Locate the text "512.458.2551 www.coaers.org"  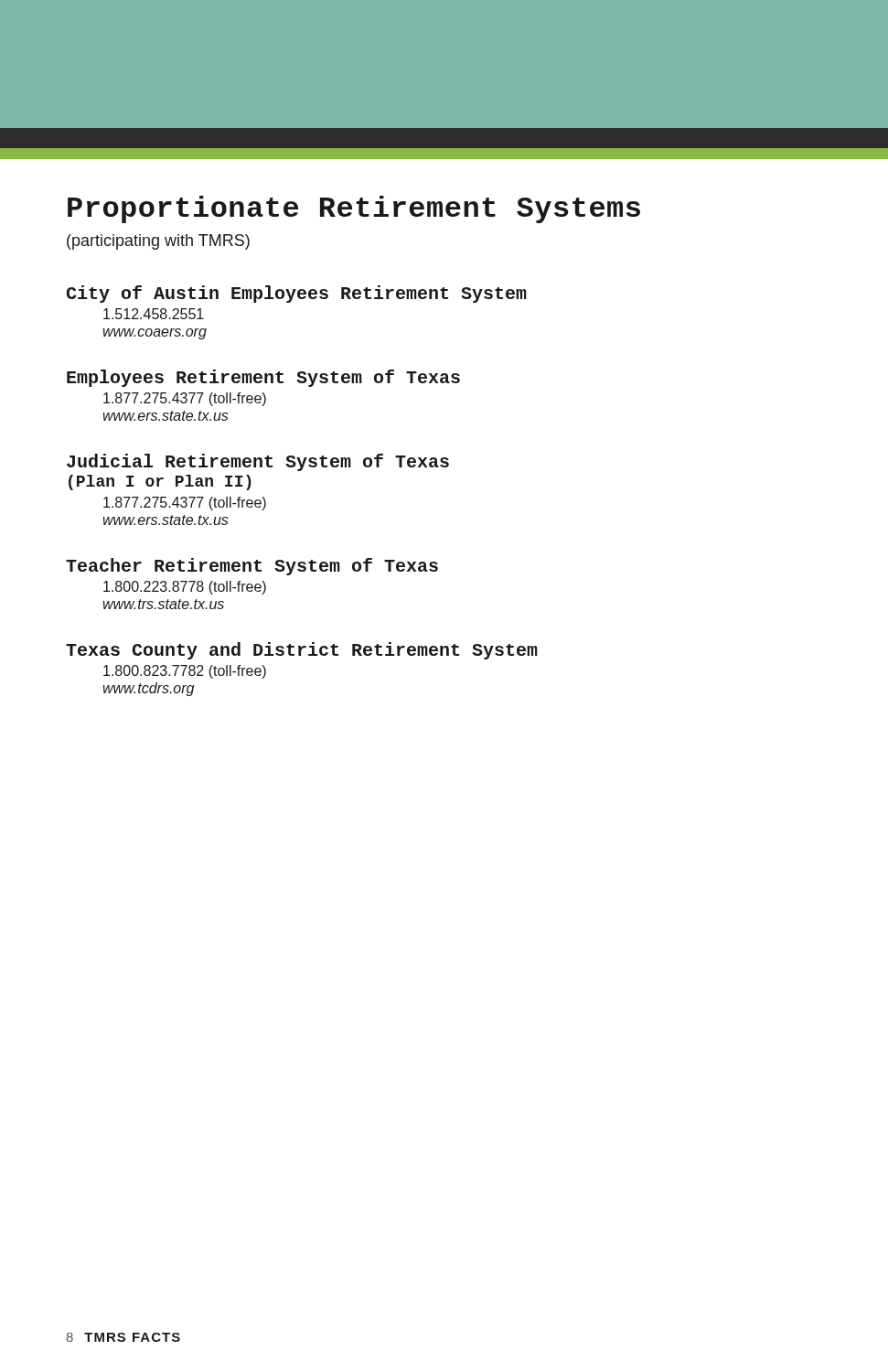tap(154, 314)
